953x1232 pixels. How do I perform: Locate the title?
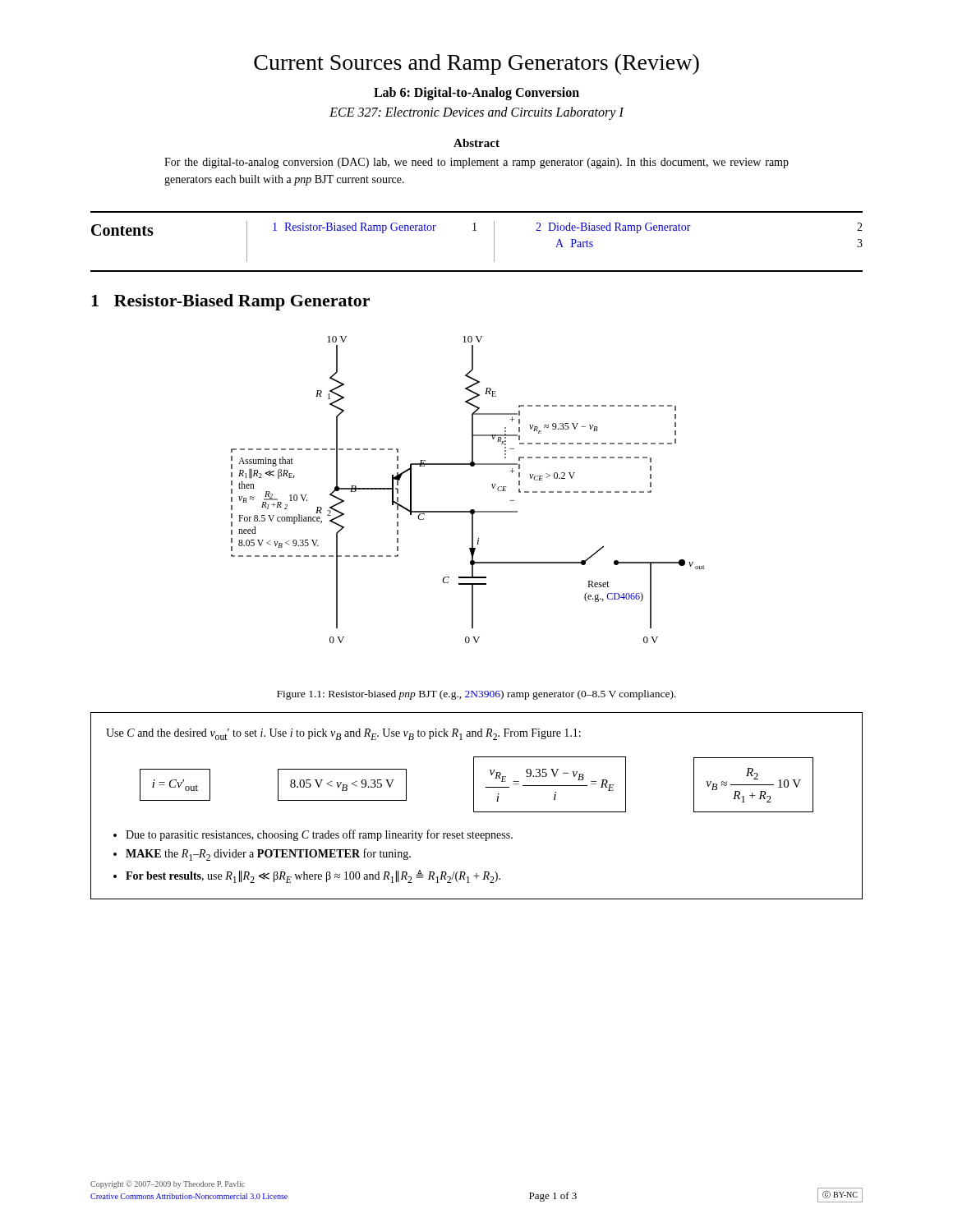coord(476,62)
